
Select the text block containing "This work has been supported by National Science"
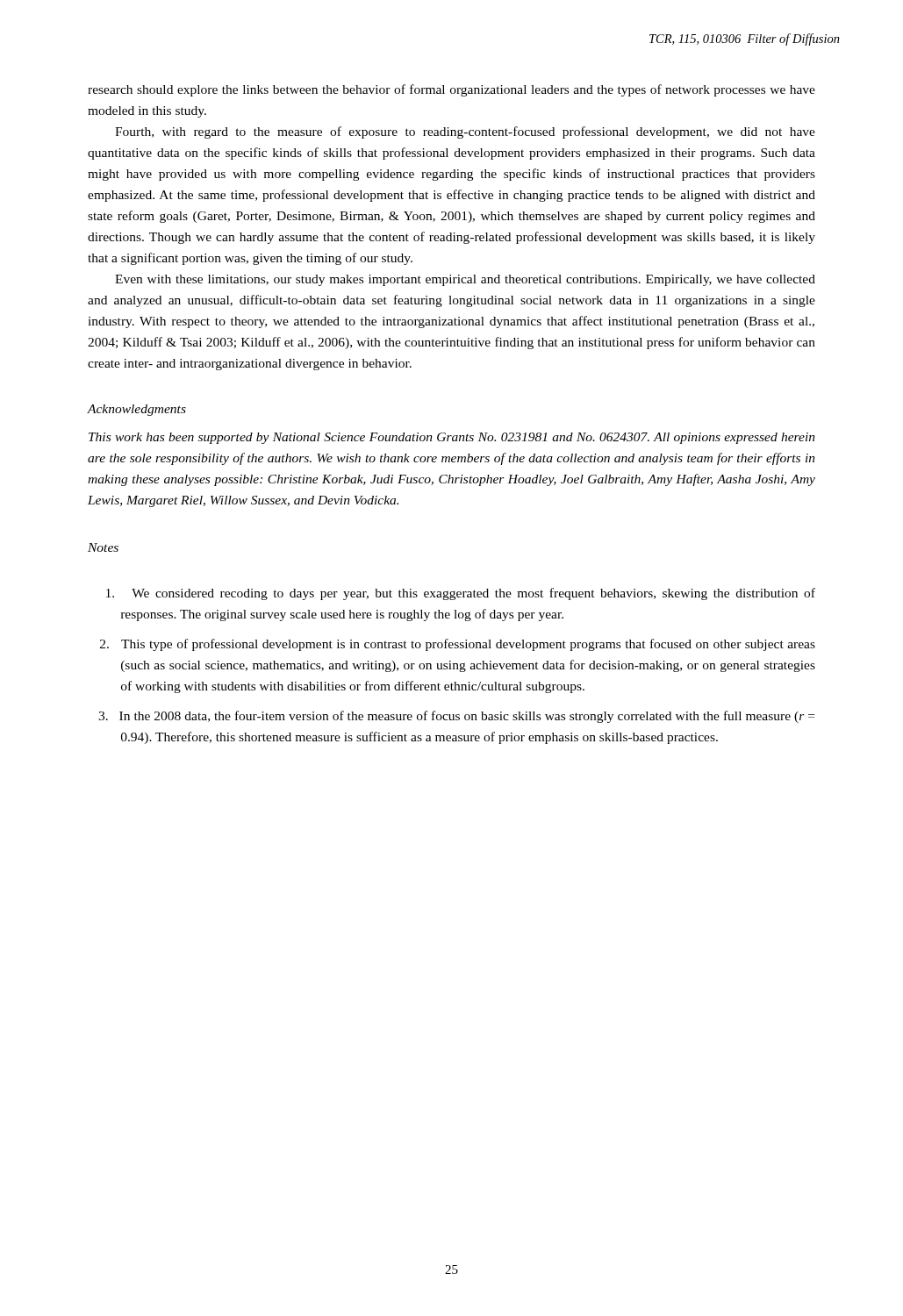(x=452, y=468)
